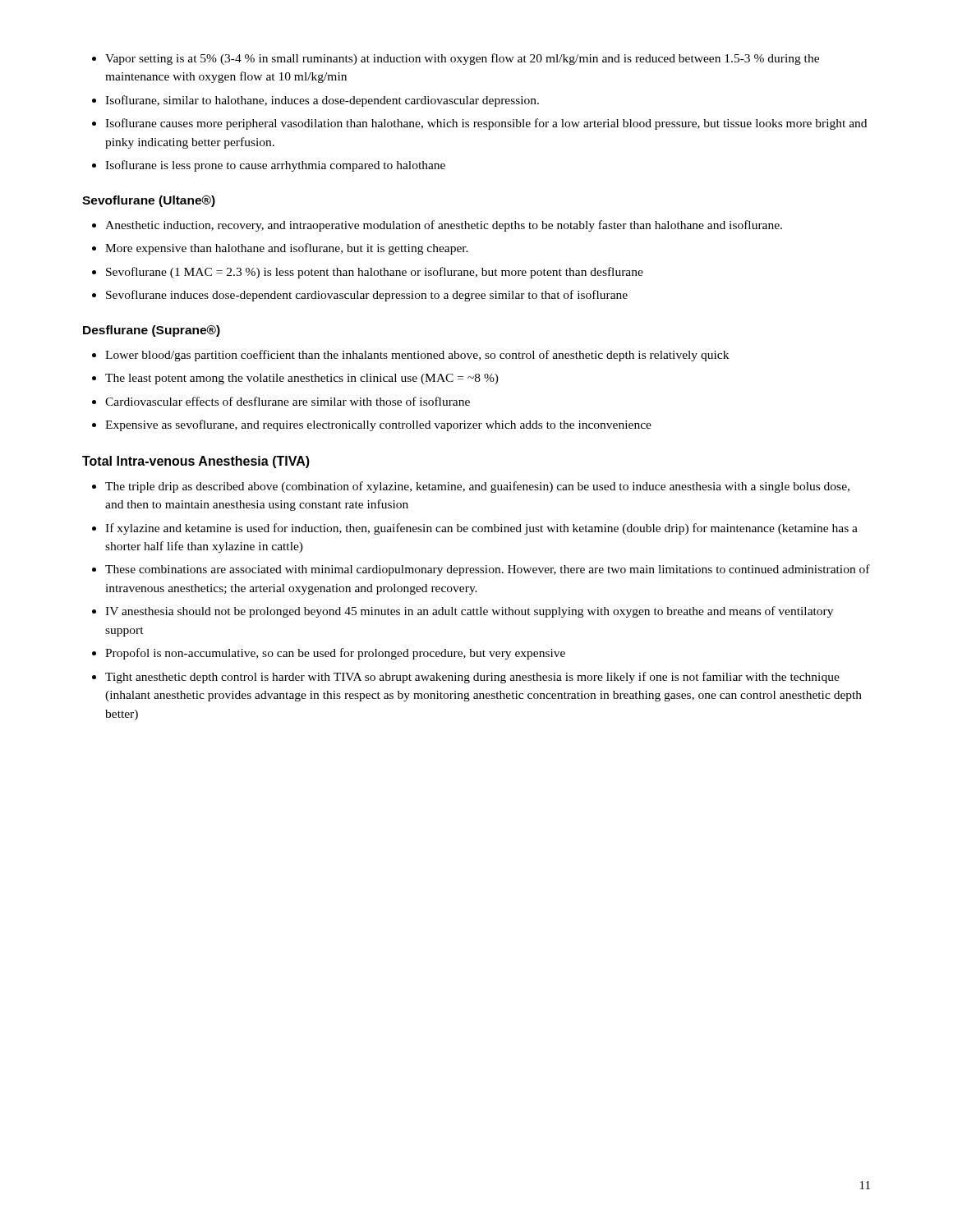
Task: Where is the passage that starts "Isoflurane is less prone to"?
Action: [269, 166]
